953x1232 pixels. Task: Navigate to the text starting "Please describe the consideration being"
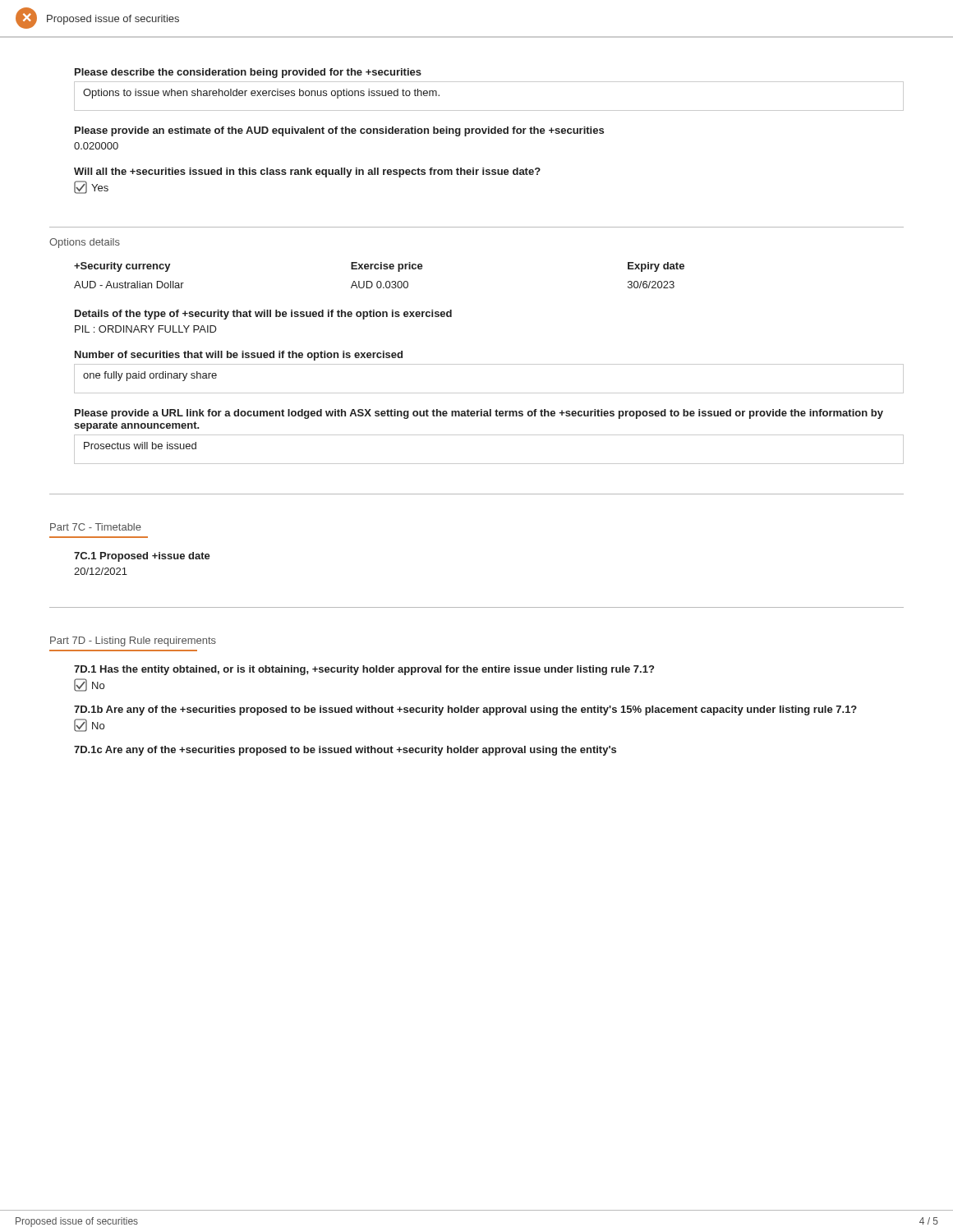point(489,88)
